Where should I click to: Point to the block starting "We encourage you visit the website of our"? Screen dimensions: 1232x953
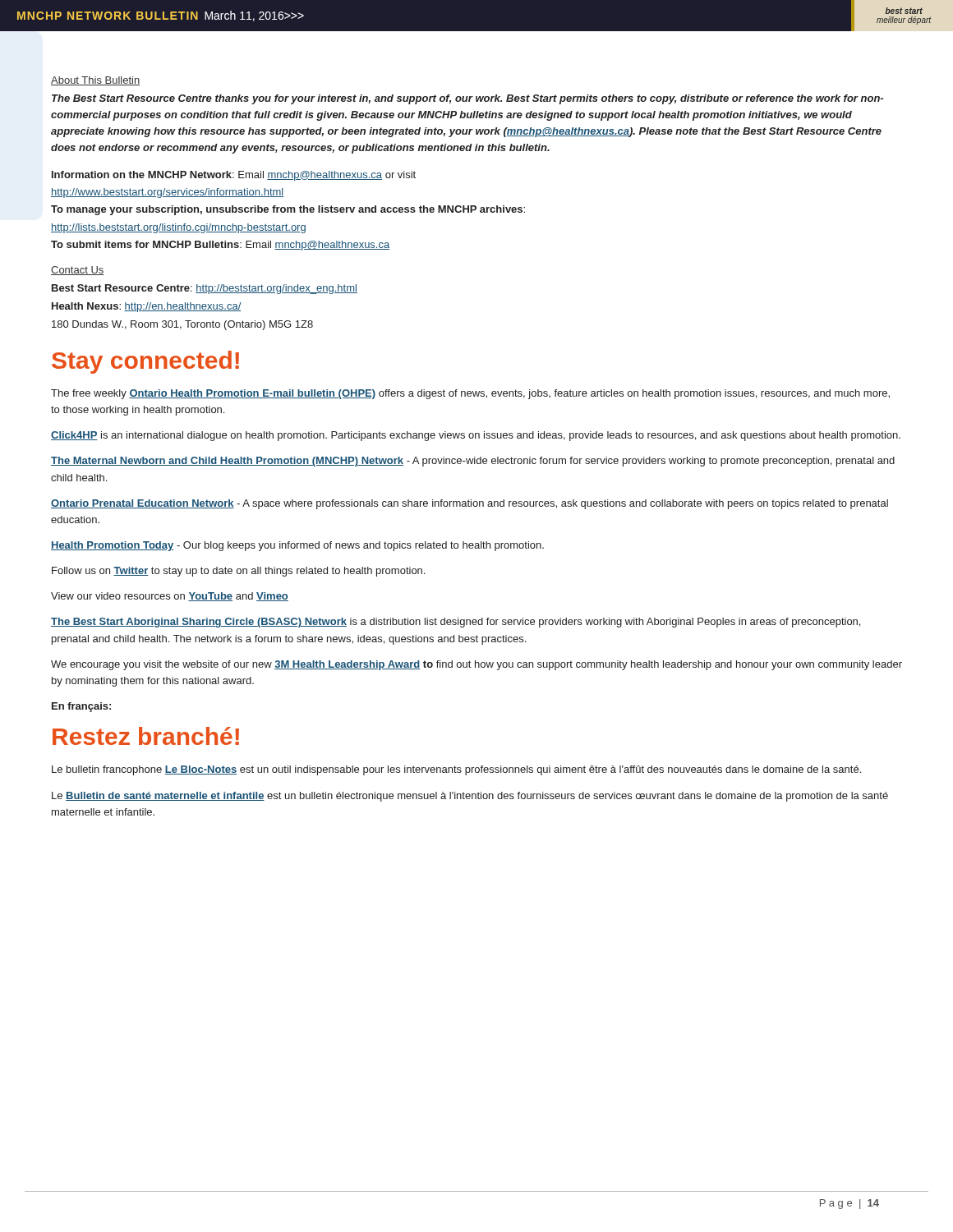pyautogui.click(x=476, y=672)
